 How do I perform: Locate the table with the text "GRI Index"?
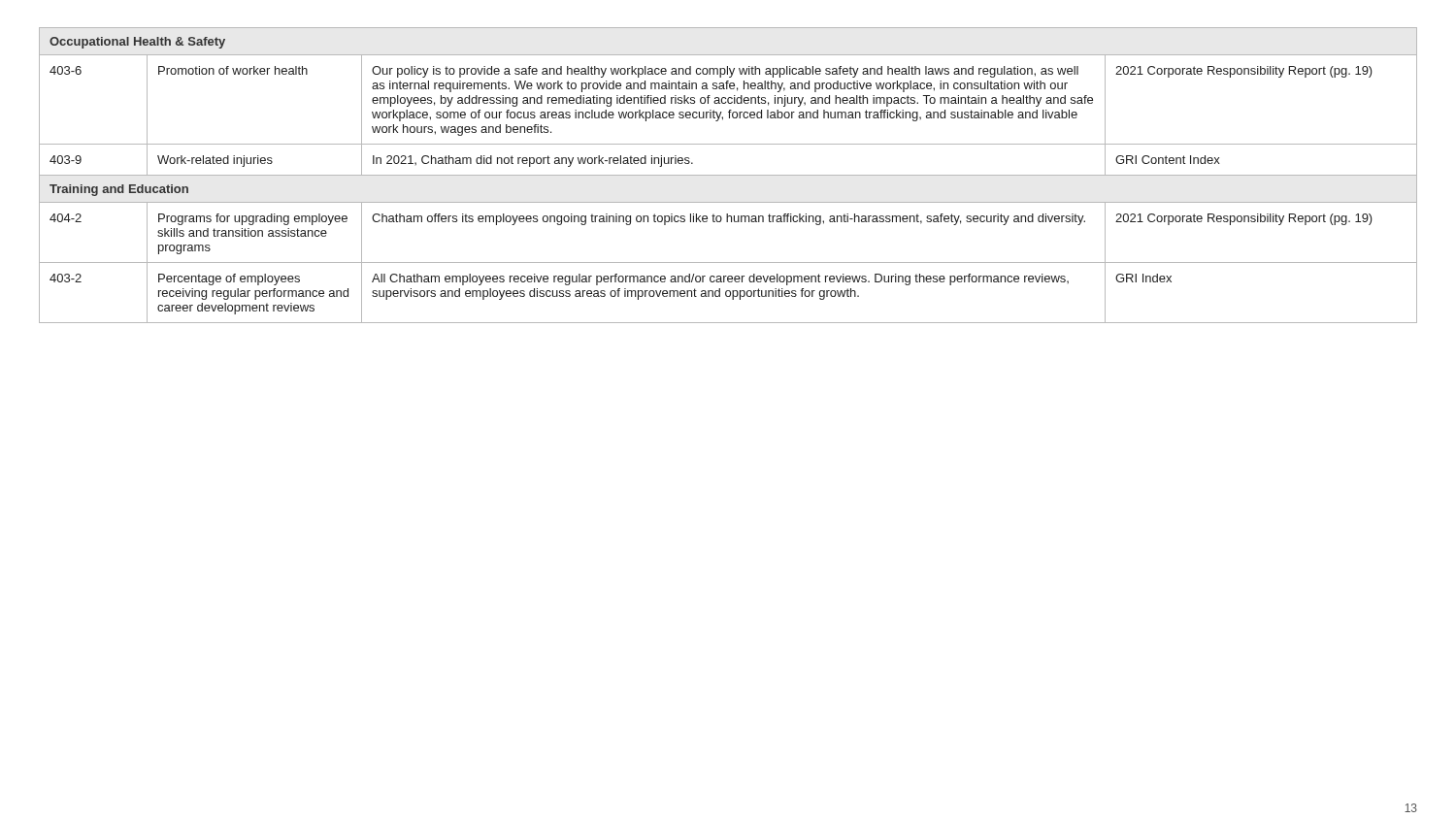(x=728, y=175)
